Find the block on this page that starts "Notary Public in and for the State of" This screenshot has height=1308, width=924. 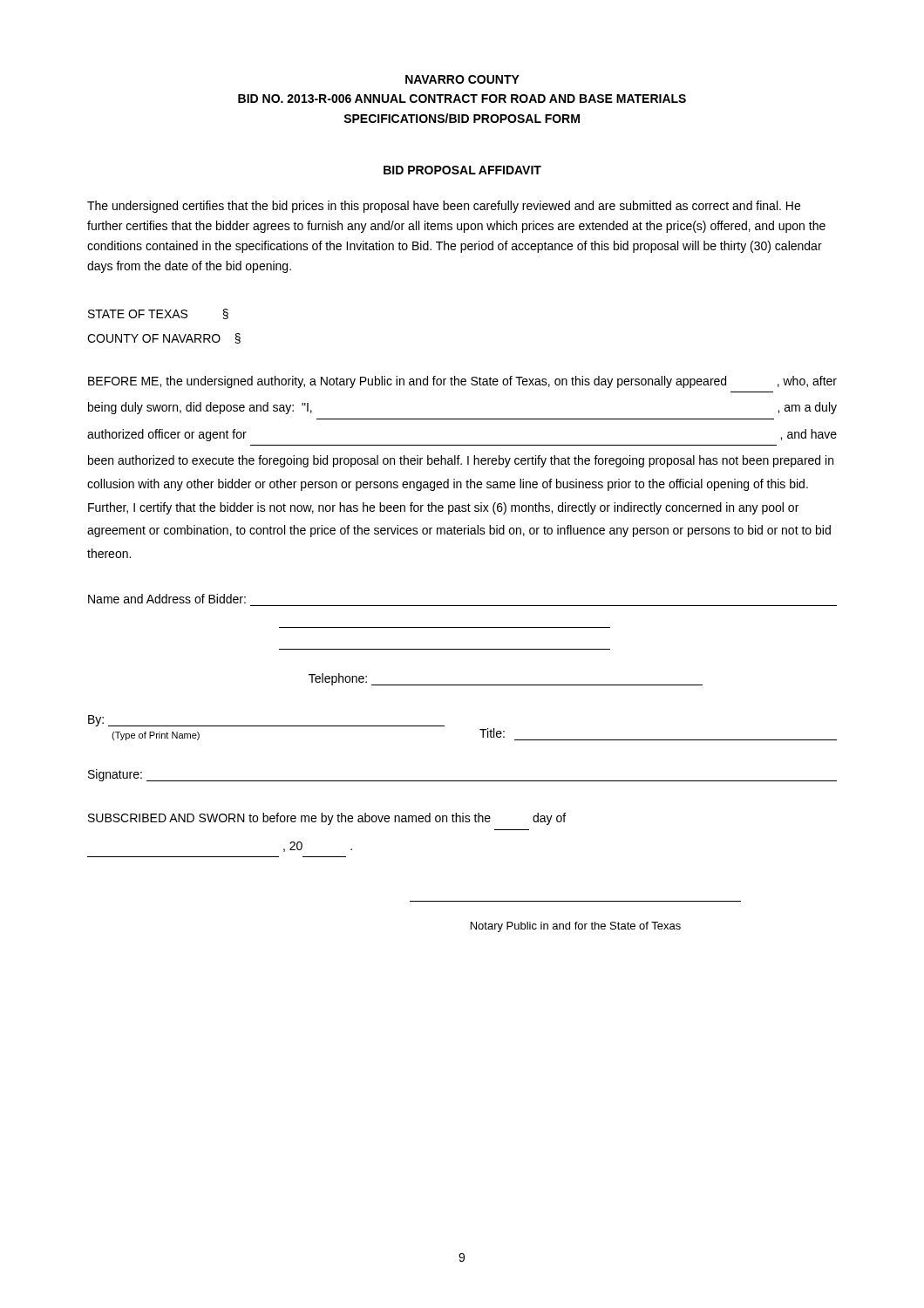[x=575, y=917]
